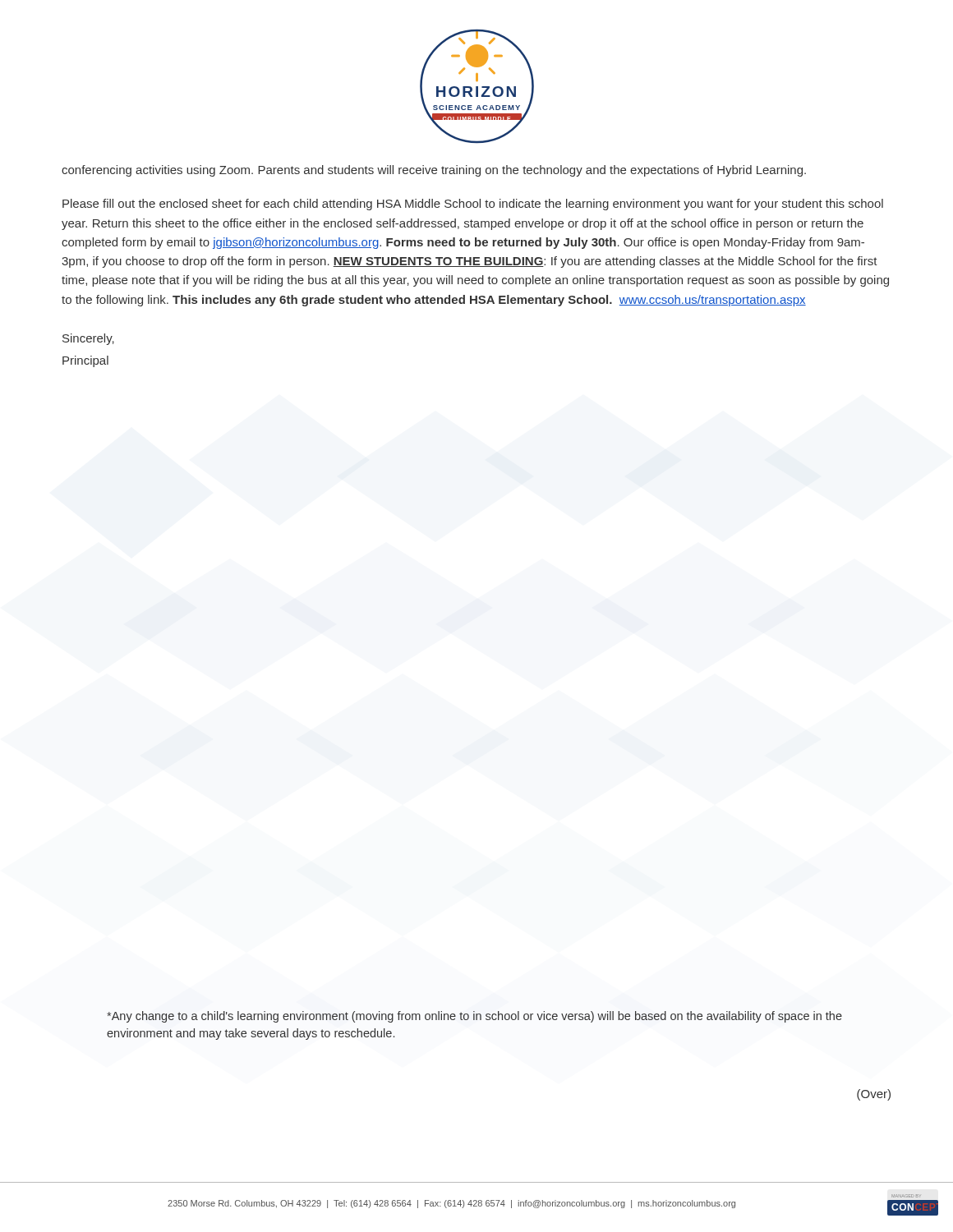
Task: Click on the logo
Action: point(476,76)
